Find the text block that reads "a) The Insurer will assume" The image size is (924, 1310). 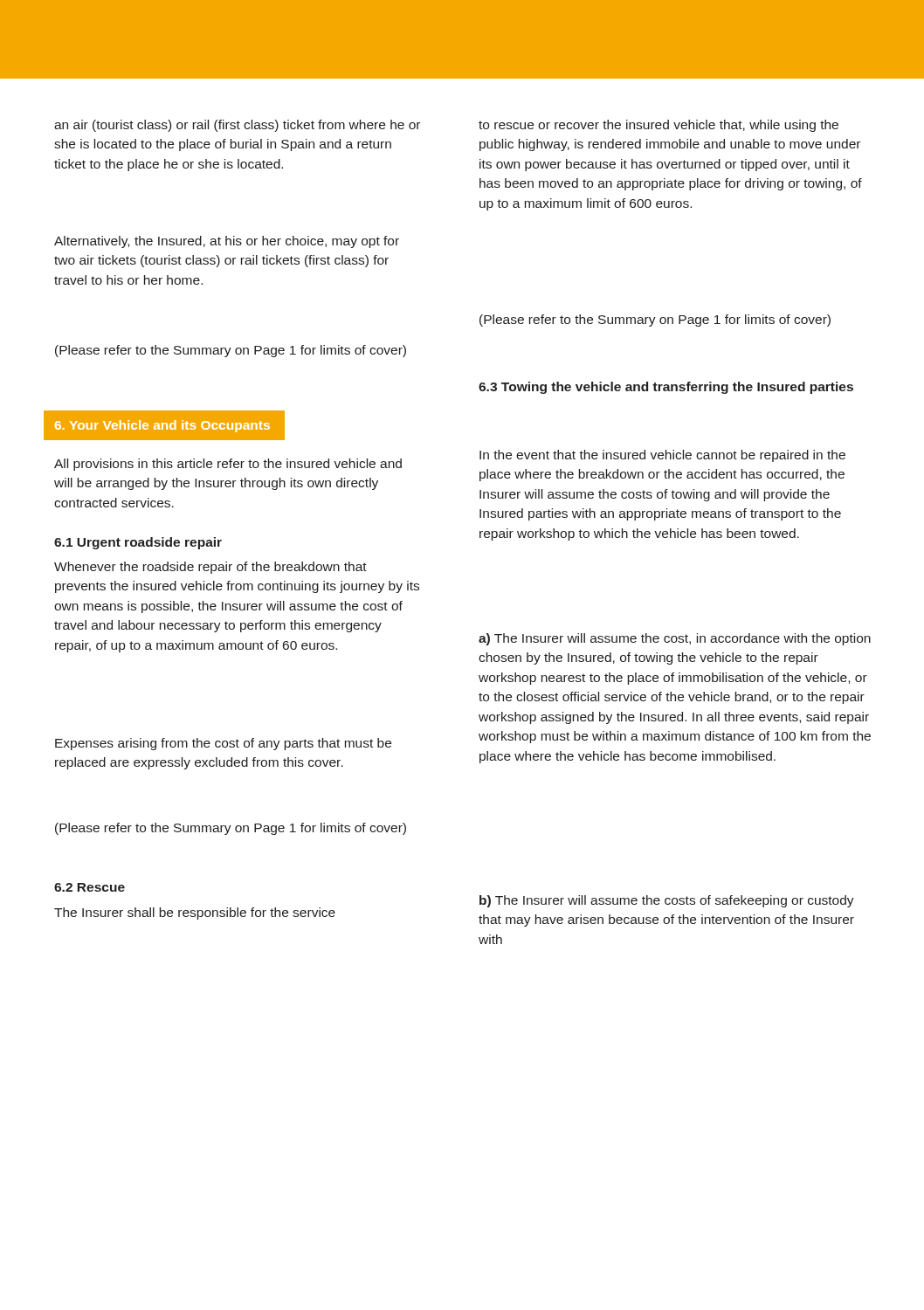pos(675,697)
